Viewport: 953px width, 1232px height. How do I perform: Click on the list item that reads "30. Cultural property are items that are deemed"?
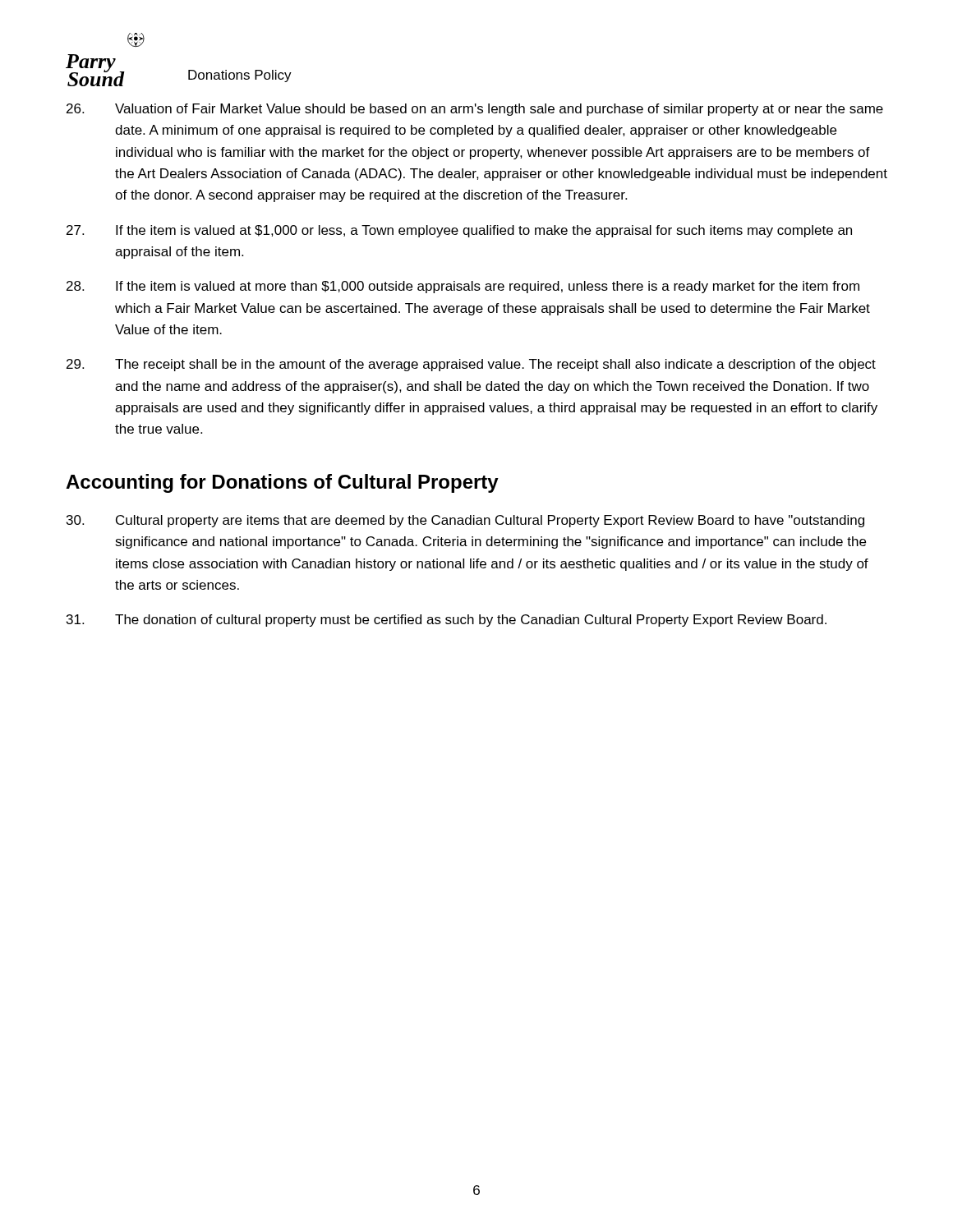tap(476, 553)
